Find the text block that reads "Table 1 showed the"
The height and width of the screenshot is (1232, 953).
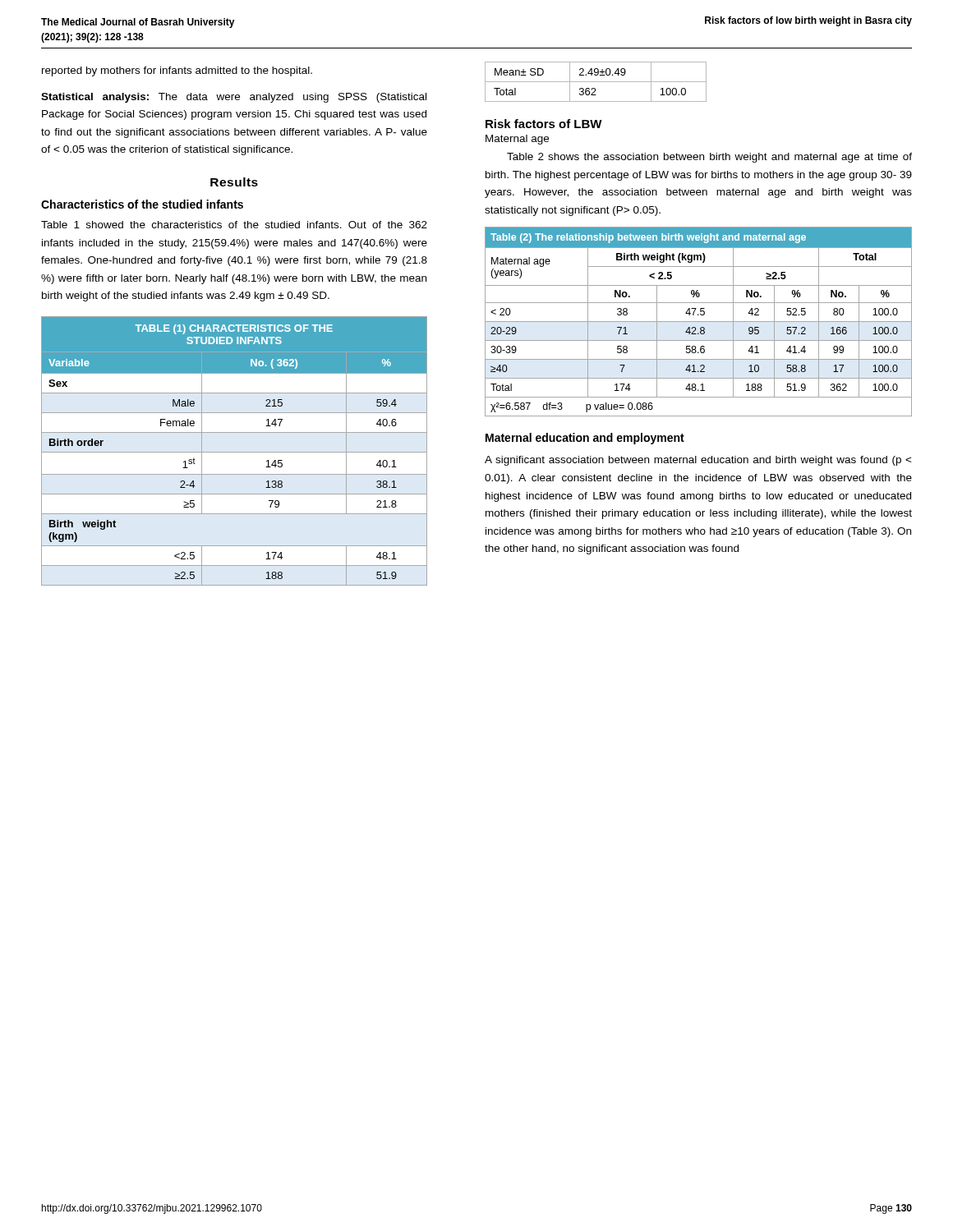[x=234, y=260]
